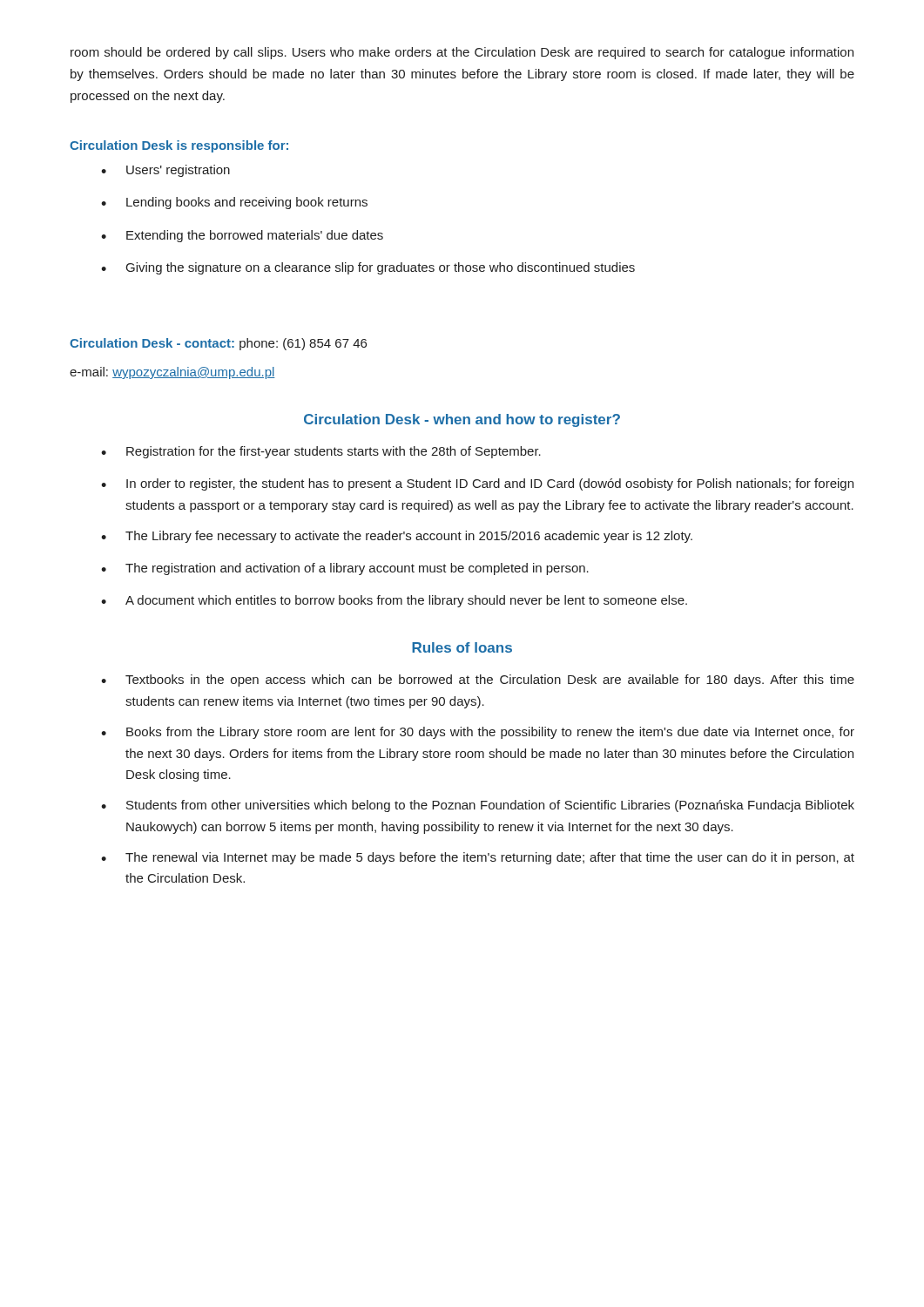Click where it says "• Users' registration"
This screenshot has height=1307, width=924.
pyautogui.click(x=165, y=171)
